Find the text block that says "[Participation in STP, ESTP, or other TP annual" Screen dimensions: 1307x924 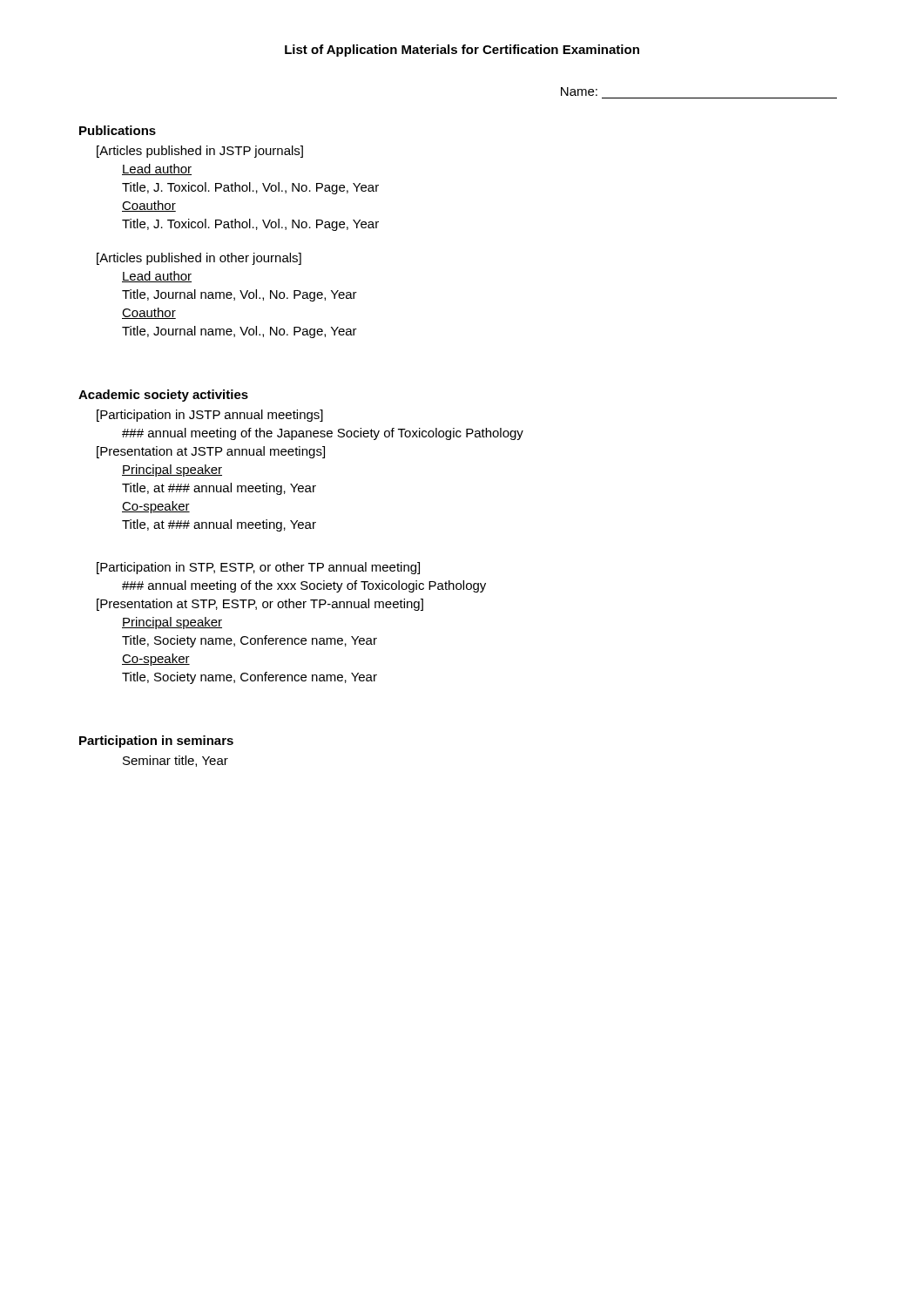[x=258, y=567]
